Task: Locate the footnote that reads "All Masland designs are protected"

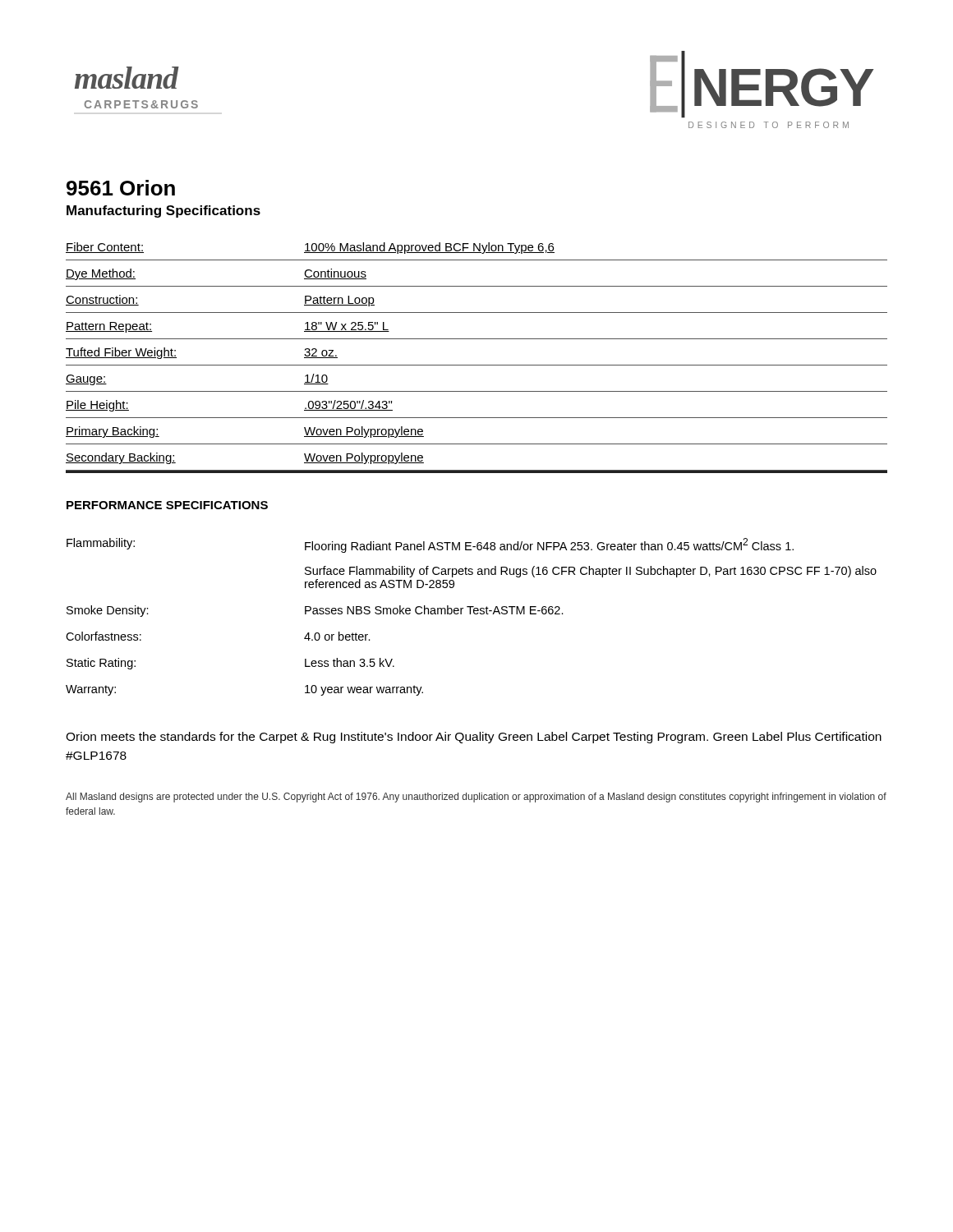Action: [x=476, y=804]
